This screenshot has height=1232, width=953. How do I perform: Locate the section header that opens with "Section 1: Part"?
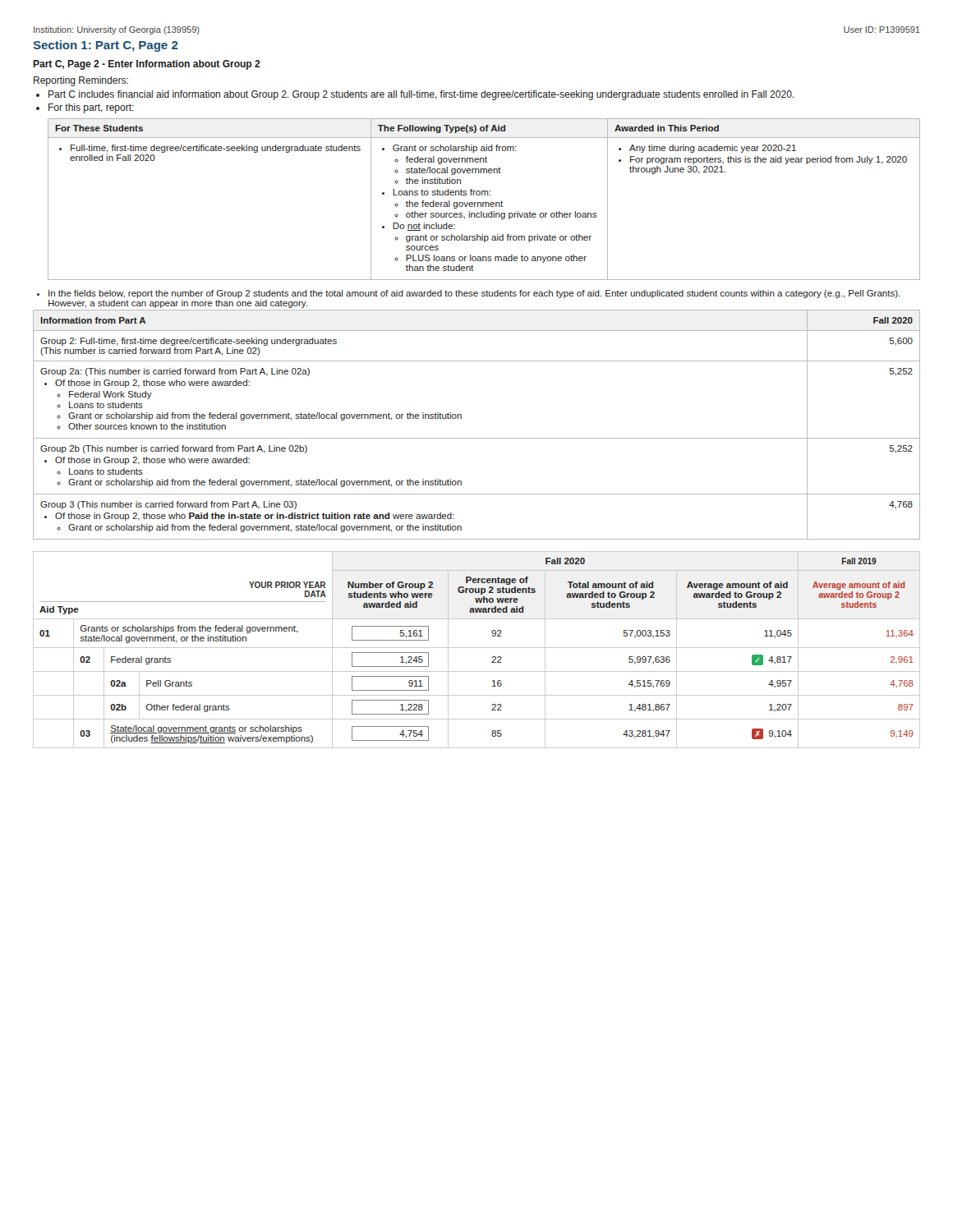click(x=105, y=45)
